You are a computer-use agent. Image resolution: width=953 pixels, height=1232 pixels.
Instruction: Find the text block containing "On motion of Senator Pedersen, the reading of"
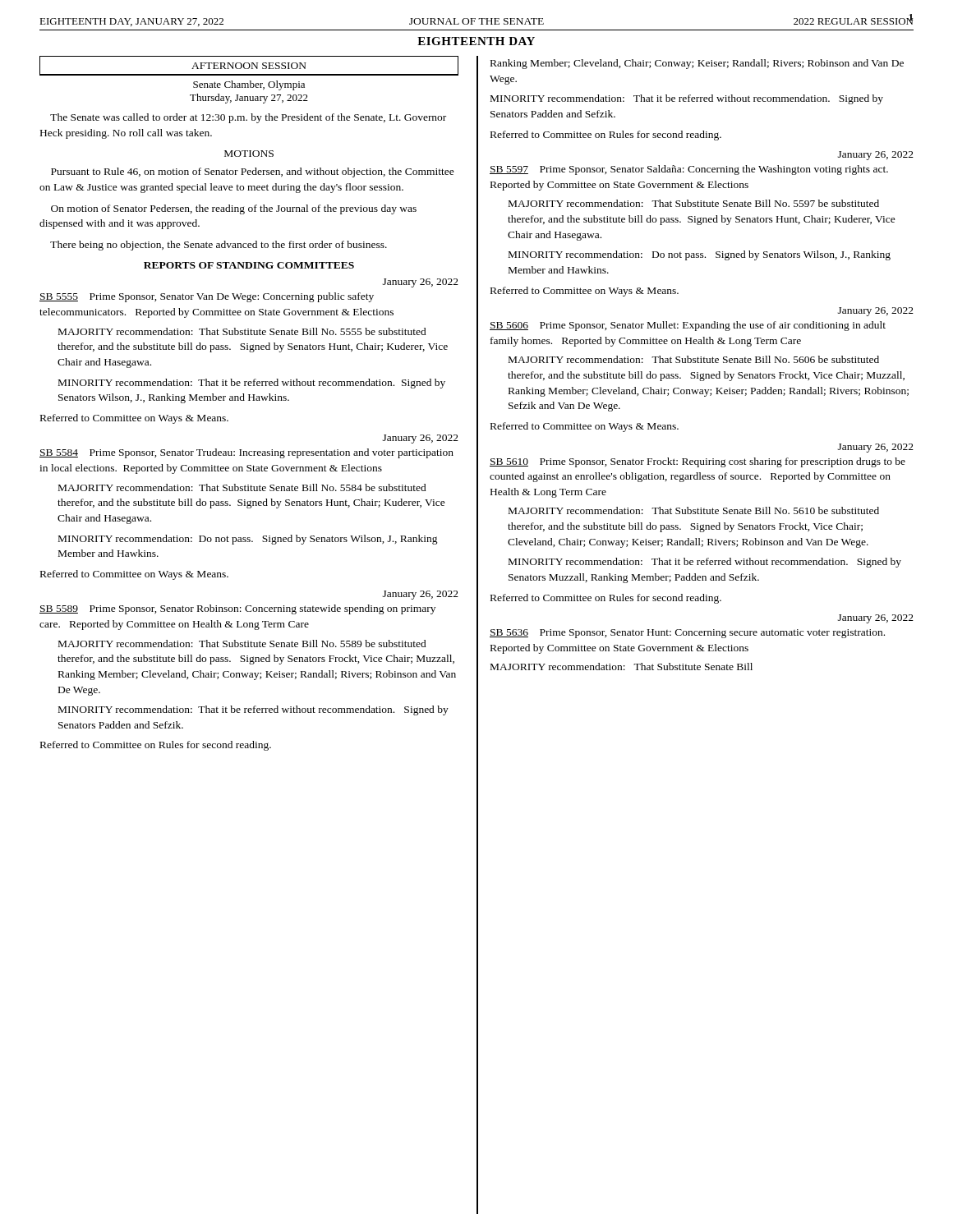tap(228, 215)
